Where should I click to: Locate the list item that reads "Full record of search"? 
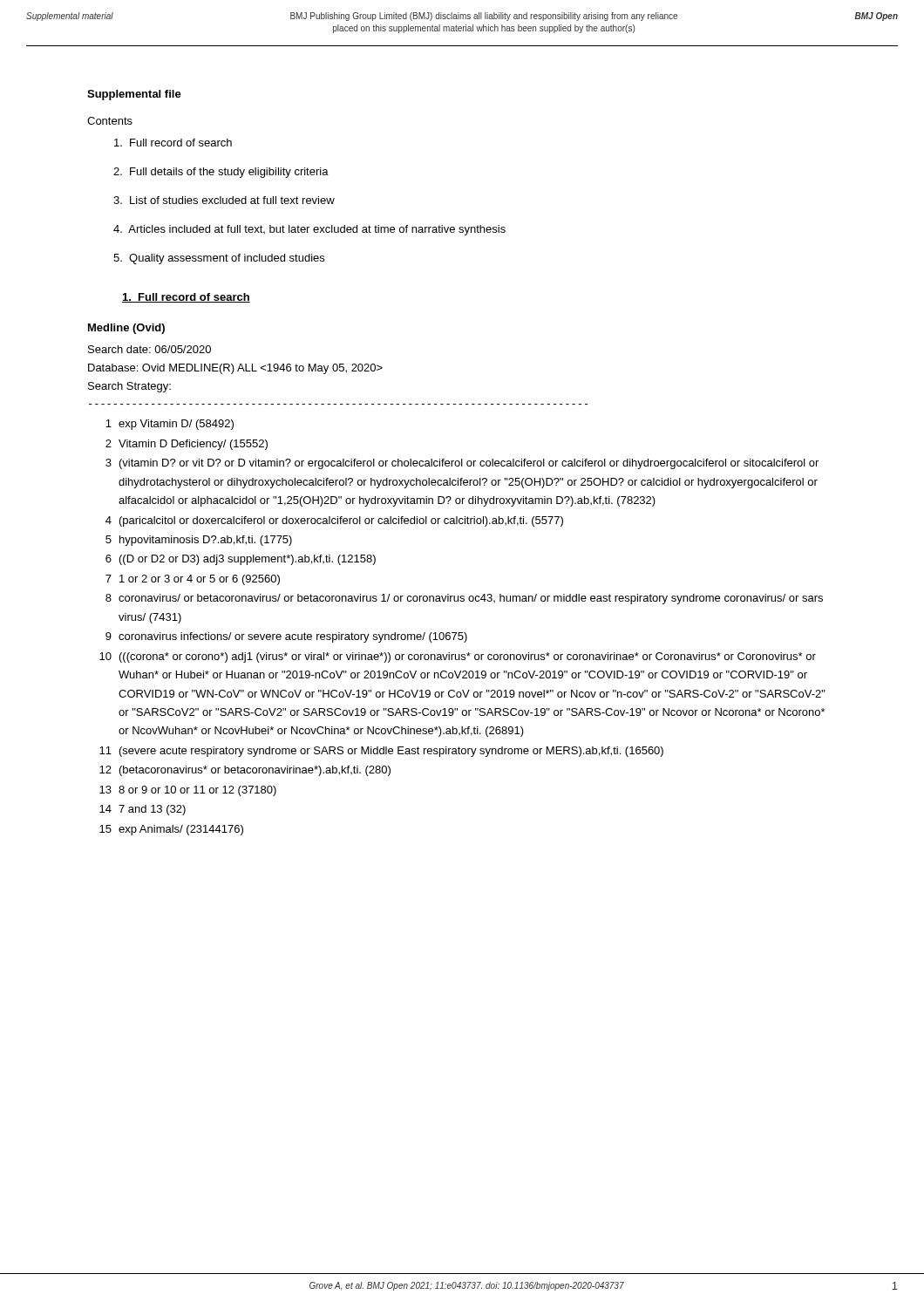[173, 143]
